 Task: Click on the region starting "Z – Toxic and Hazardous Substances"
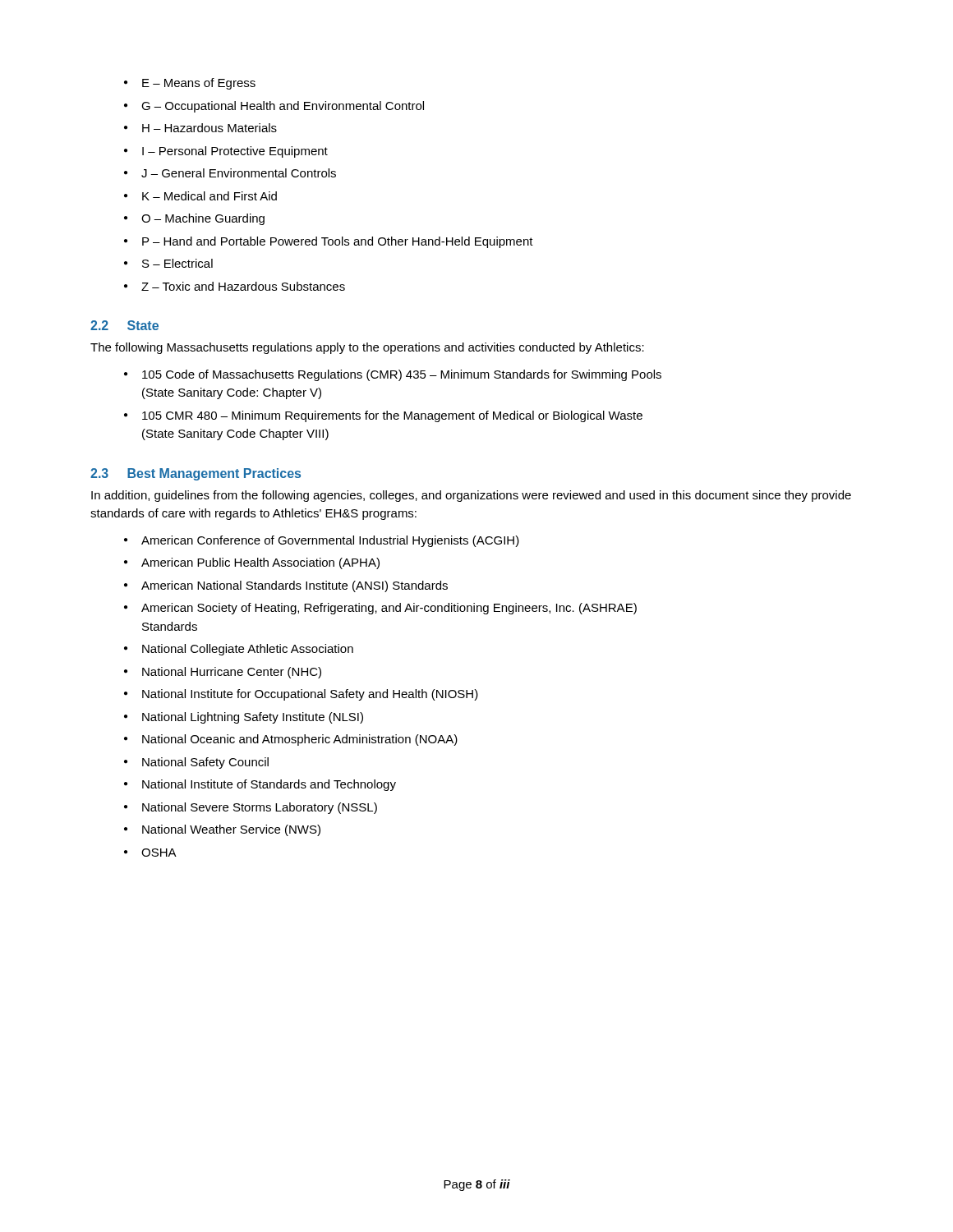click(x=235, y=286)
